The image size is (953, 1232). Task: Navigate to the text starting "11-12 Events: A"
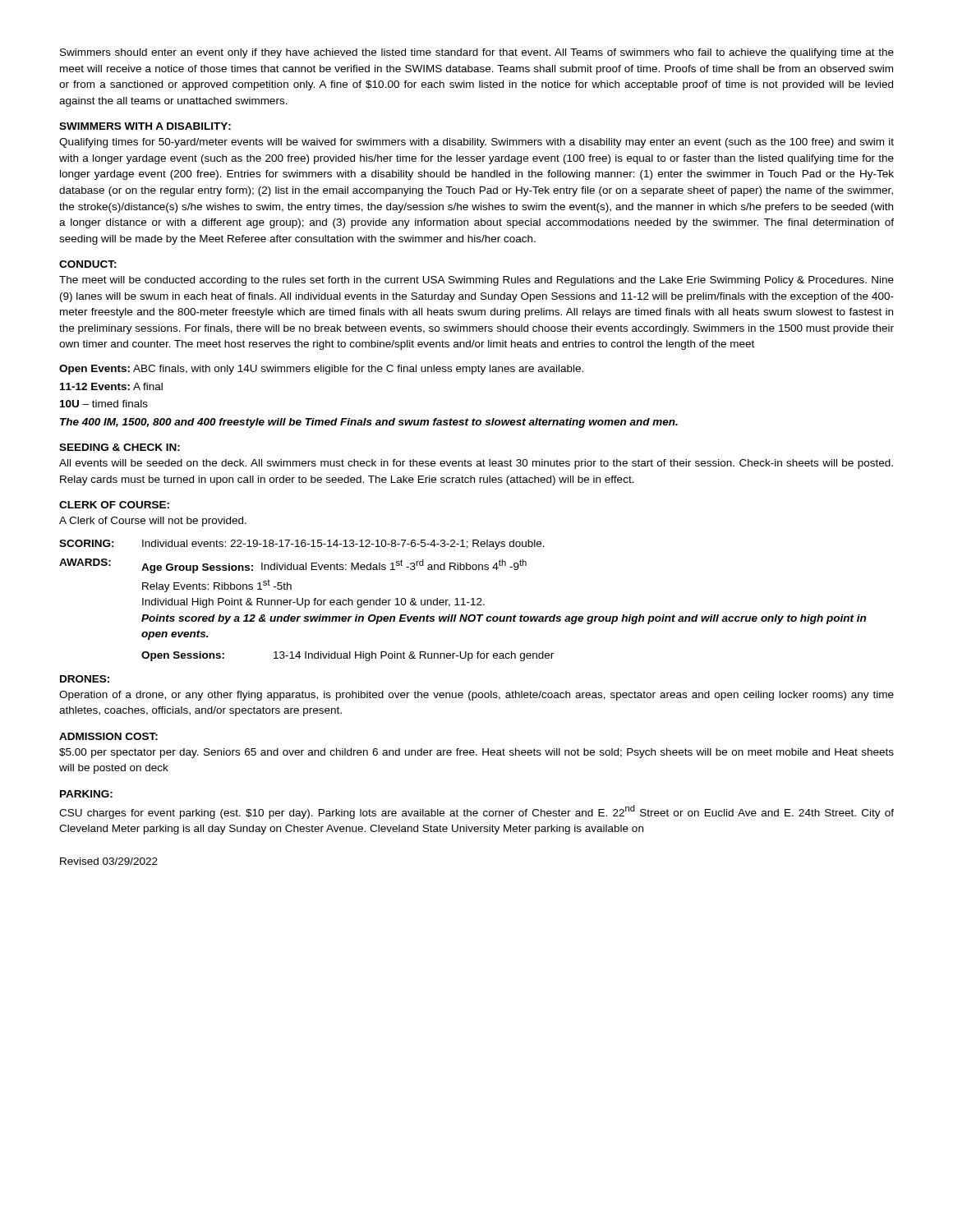(x=111, y=386)
